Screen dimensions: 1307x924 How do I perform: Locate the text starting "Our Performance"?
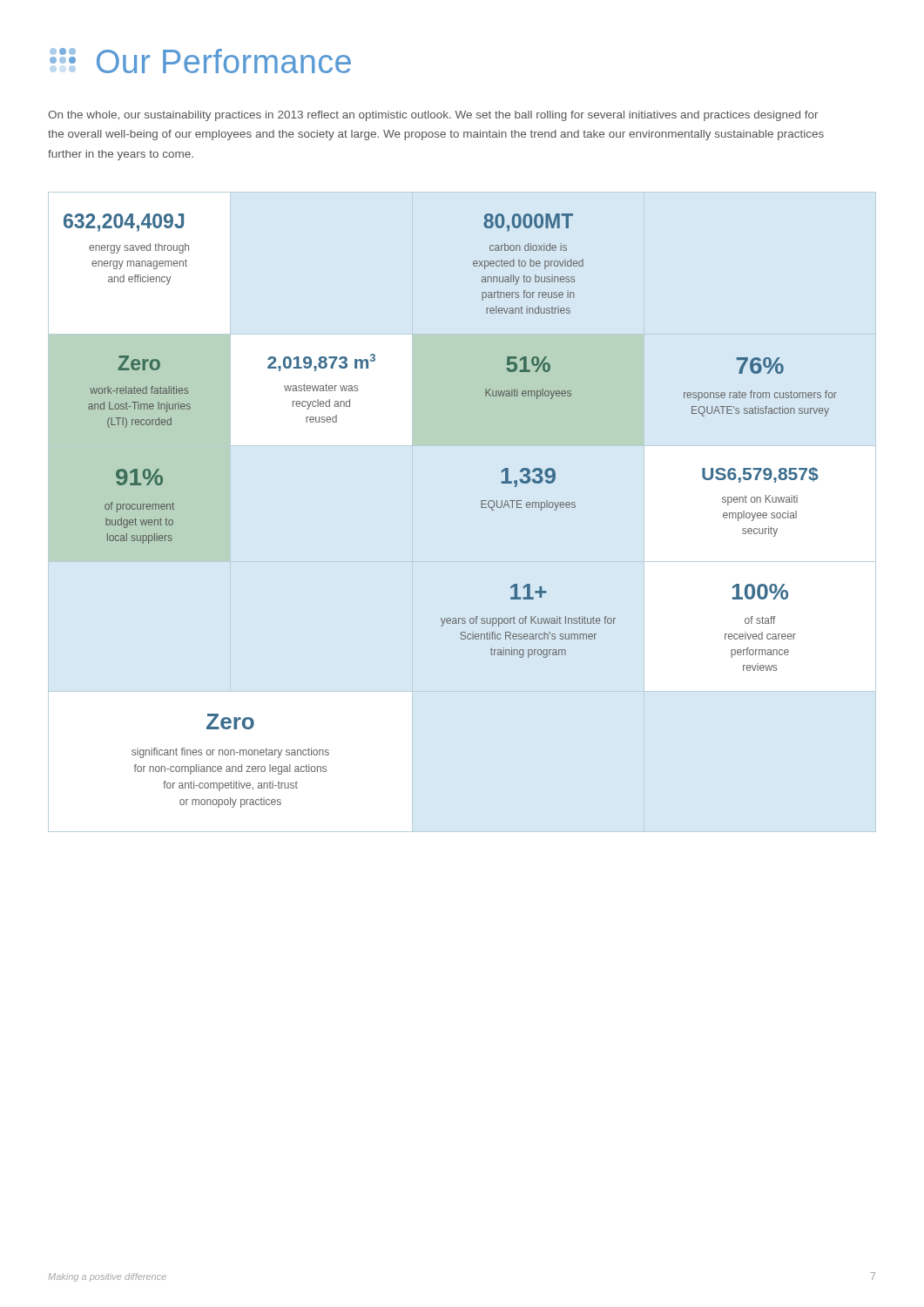[x=200, y=62]
